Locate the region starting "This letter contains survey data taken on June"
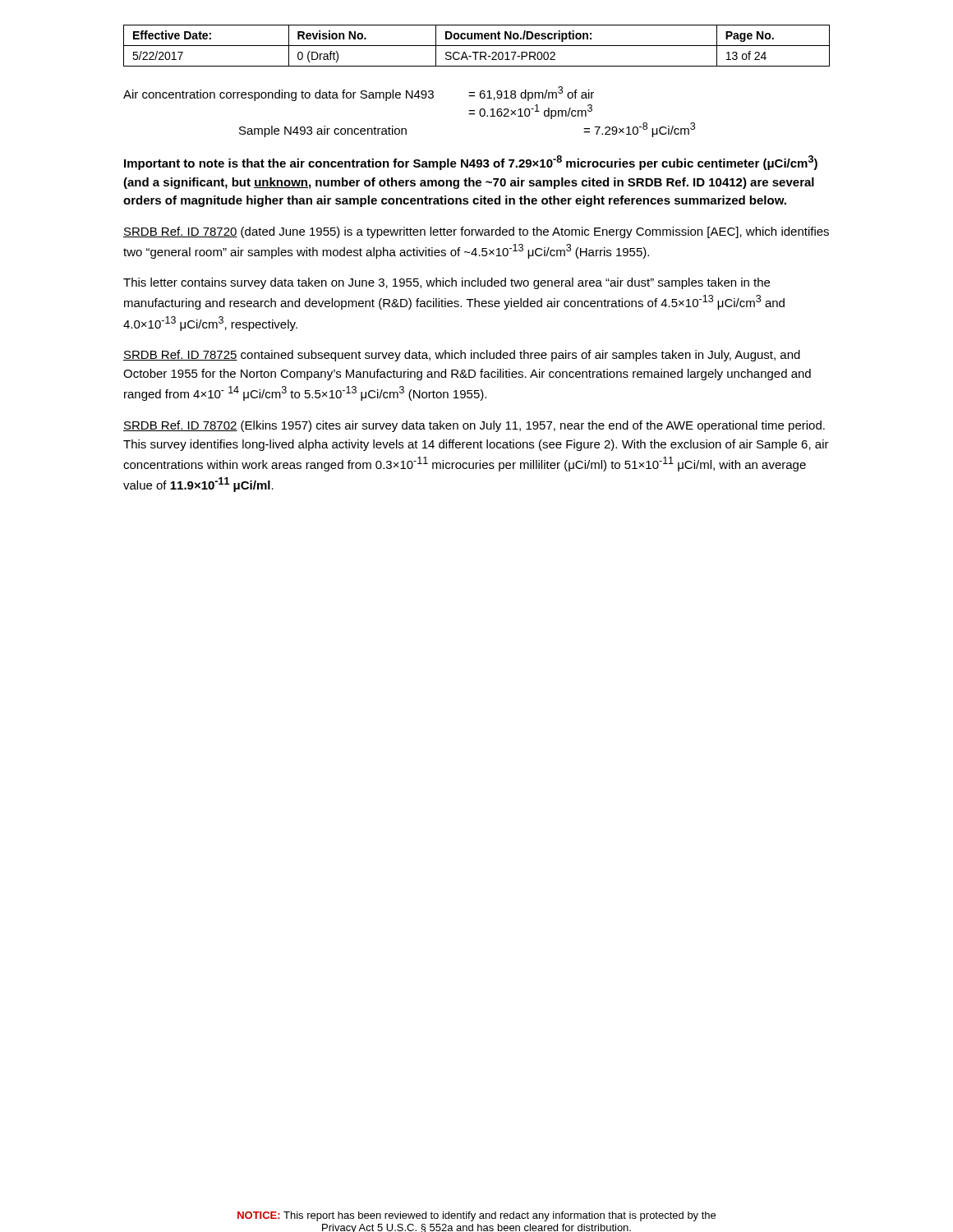Image resolution: width=953 pixels, height=1232 pixels. (454, 303)
